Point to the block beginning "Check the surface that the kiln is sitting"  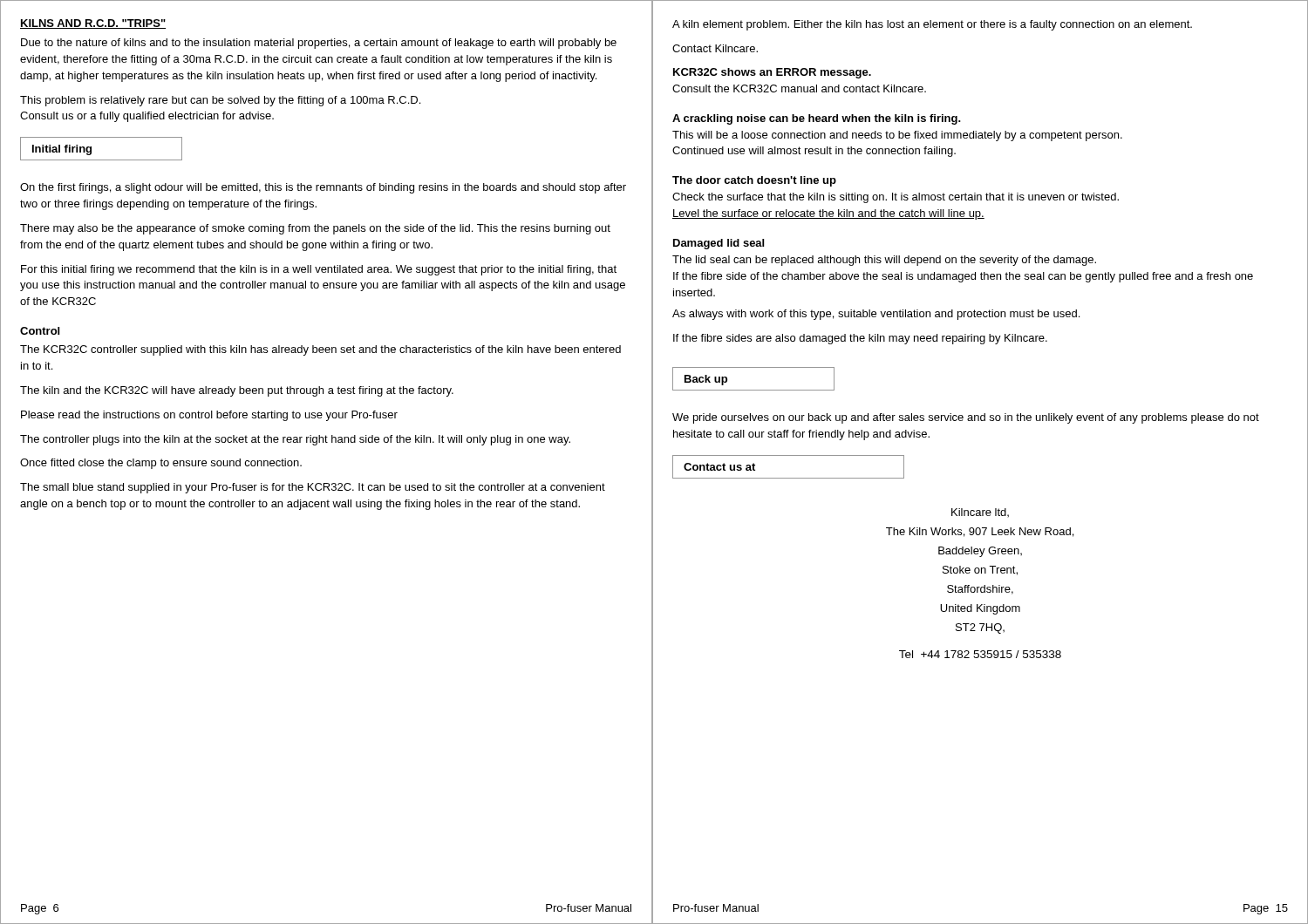[896, 205]
